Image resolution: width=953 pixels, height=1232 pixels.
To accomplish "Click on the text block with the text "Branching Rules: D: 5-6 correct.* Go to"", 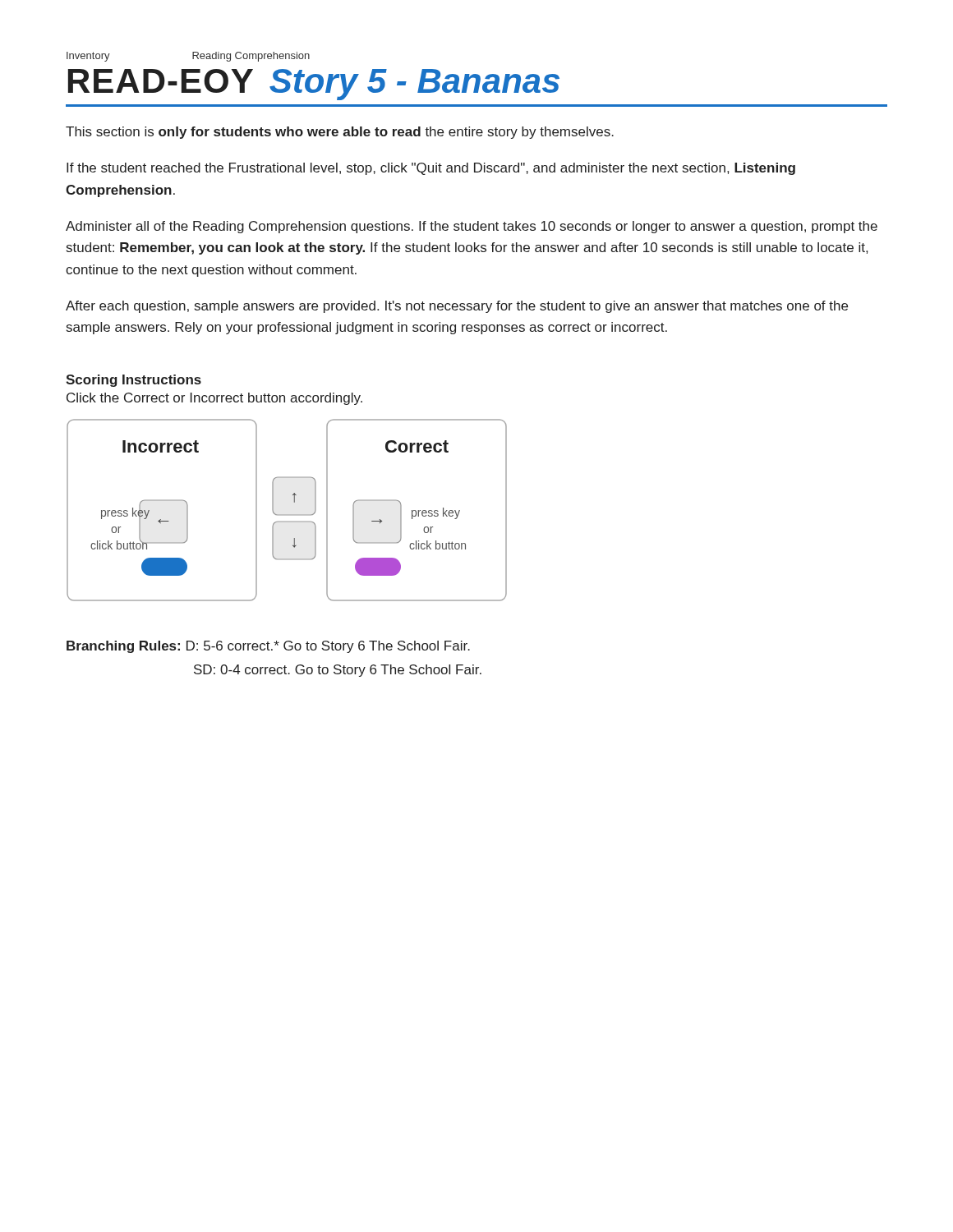I will [274, 658].
